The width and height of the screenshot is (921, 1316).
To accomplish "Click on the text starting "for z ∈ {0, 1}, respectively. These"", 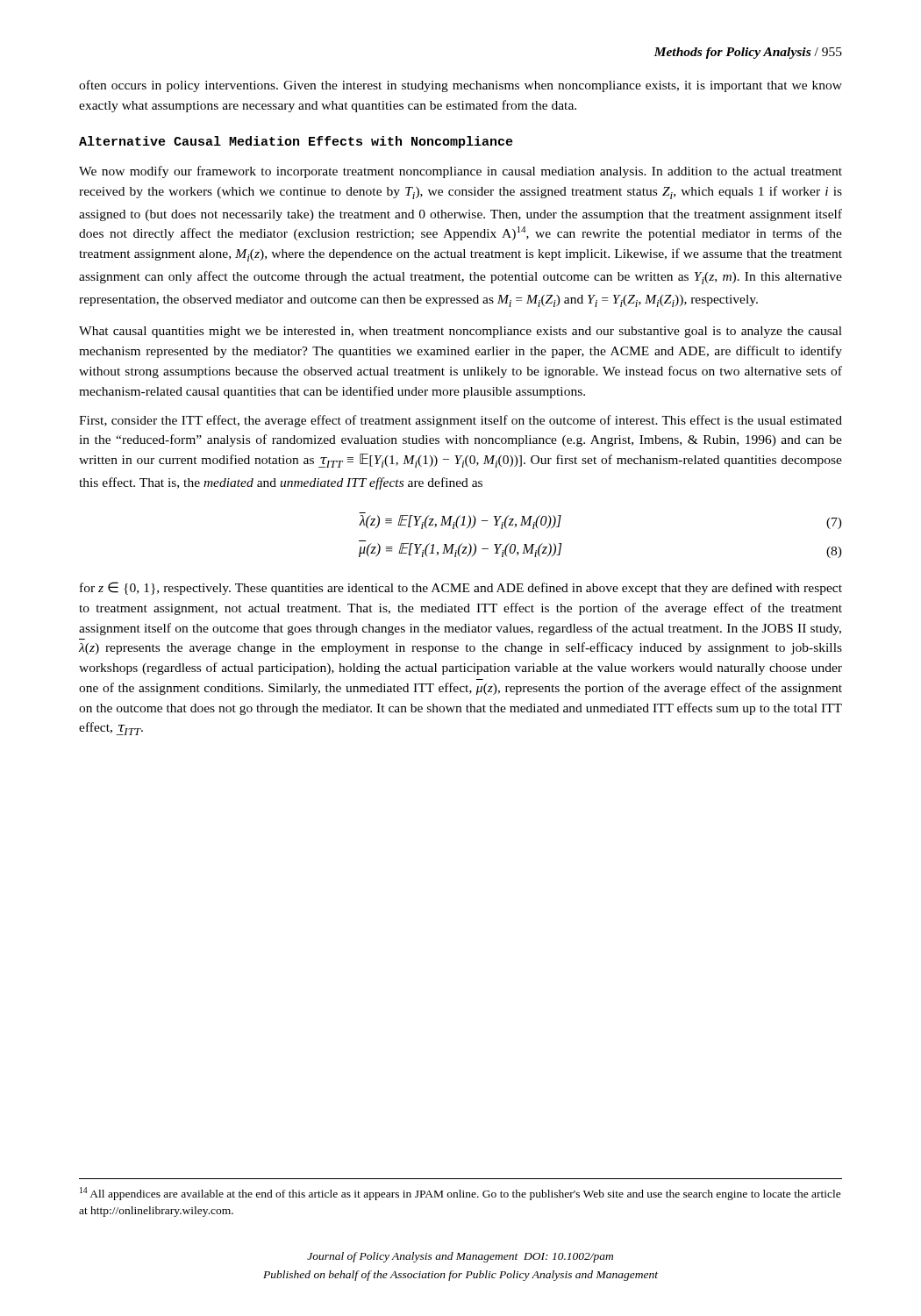I will point(460,660).
